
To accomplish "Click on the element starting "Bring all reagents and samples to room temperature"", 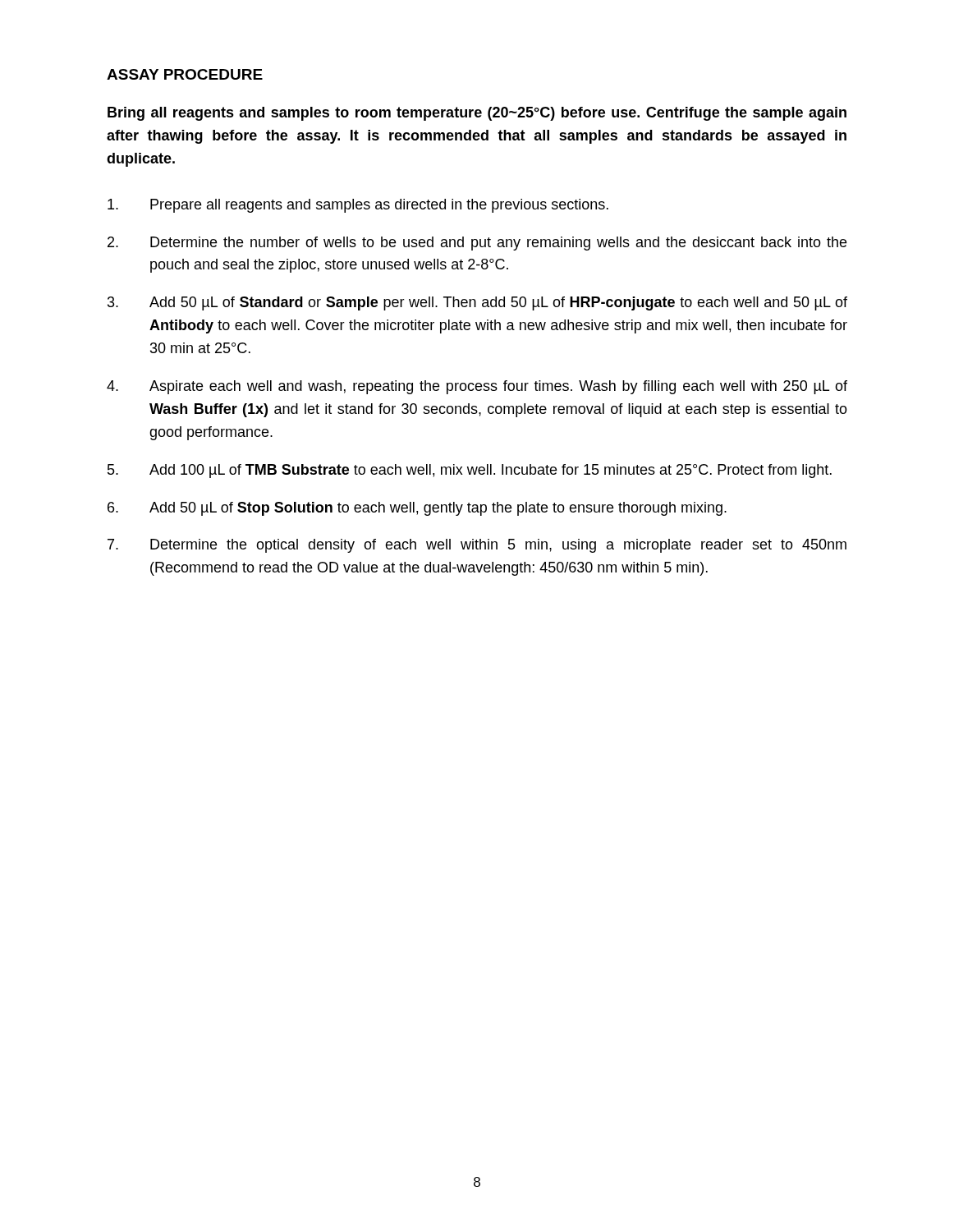I will coord(477,135).
